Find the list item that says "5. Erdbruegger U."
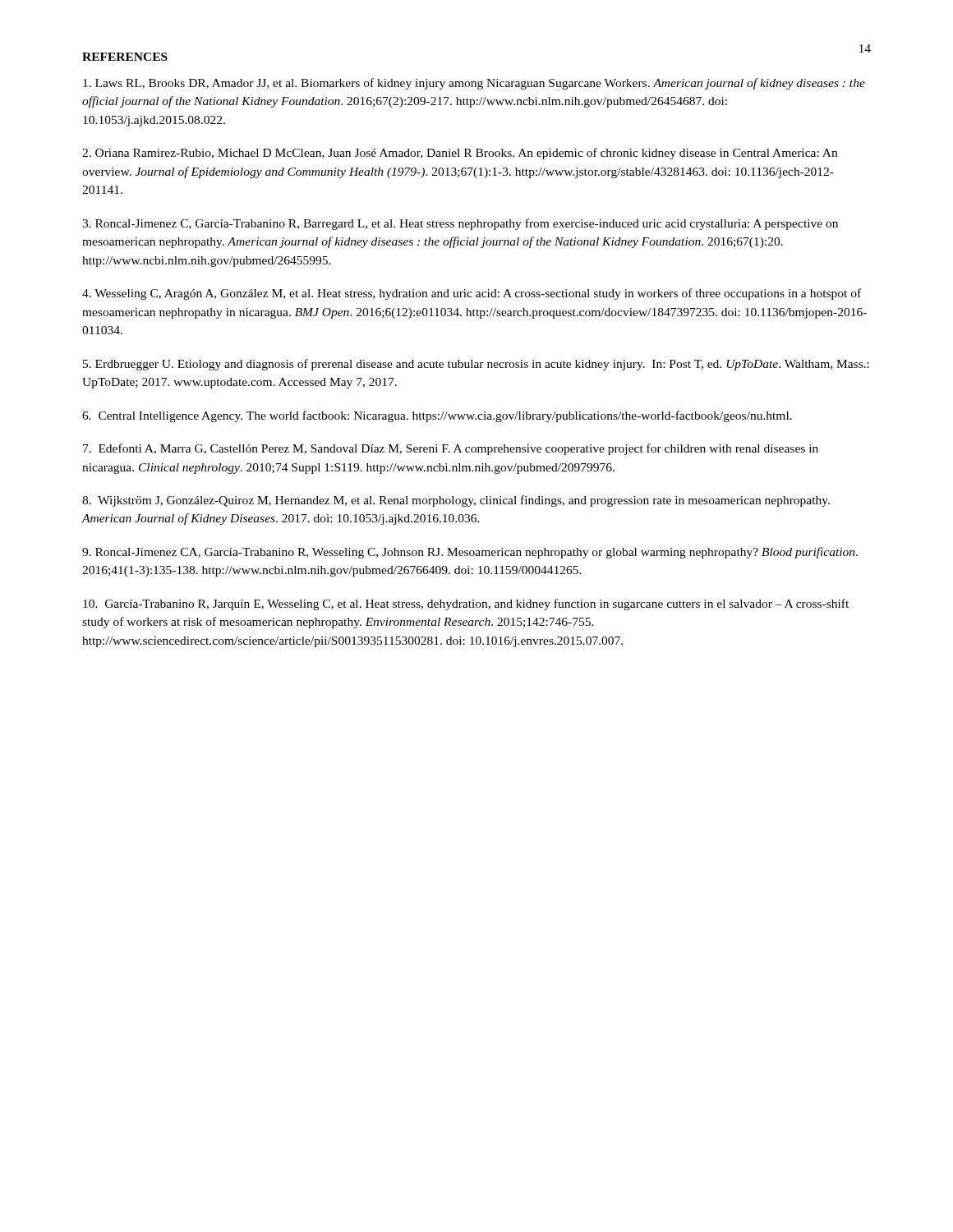This screenshot has height=1232, width=953. 476,372
